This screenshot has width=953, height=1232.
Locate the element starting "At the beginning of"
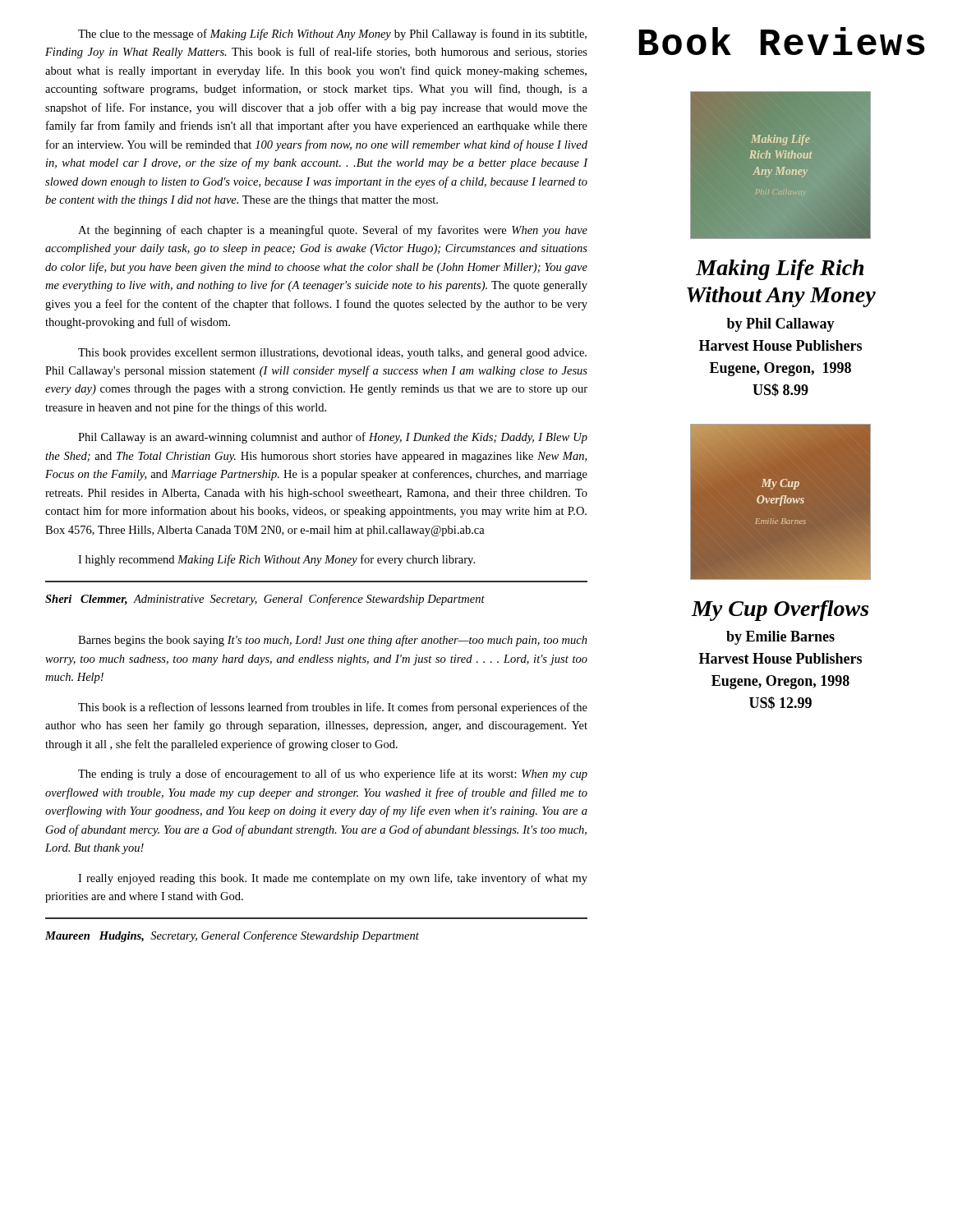tap(316, 276)
